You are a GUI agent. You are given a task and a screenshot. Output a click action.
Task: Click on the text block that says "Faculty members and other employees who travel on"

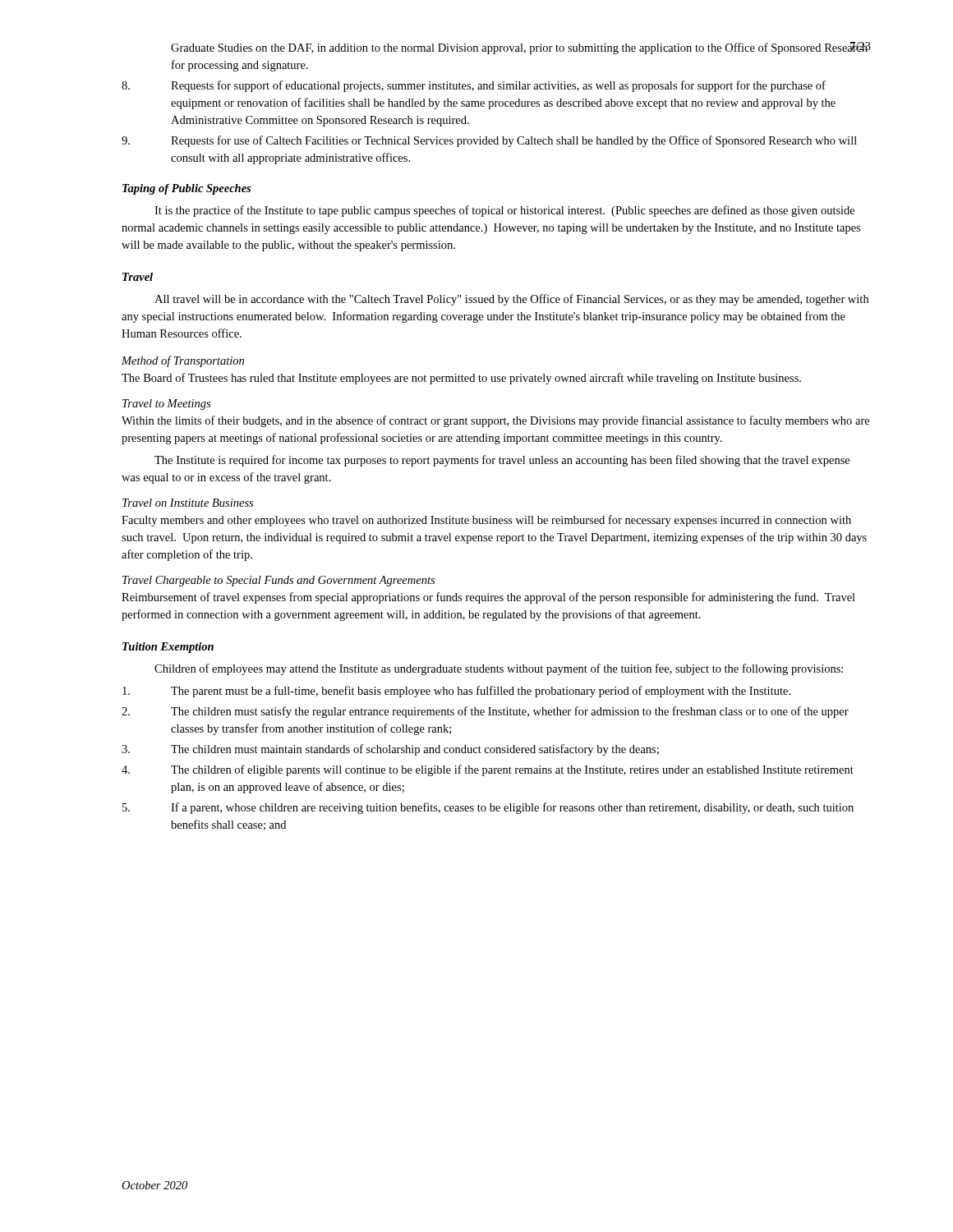click(494, 537)
